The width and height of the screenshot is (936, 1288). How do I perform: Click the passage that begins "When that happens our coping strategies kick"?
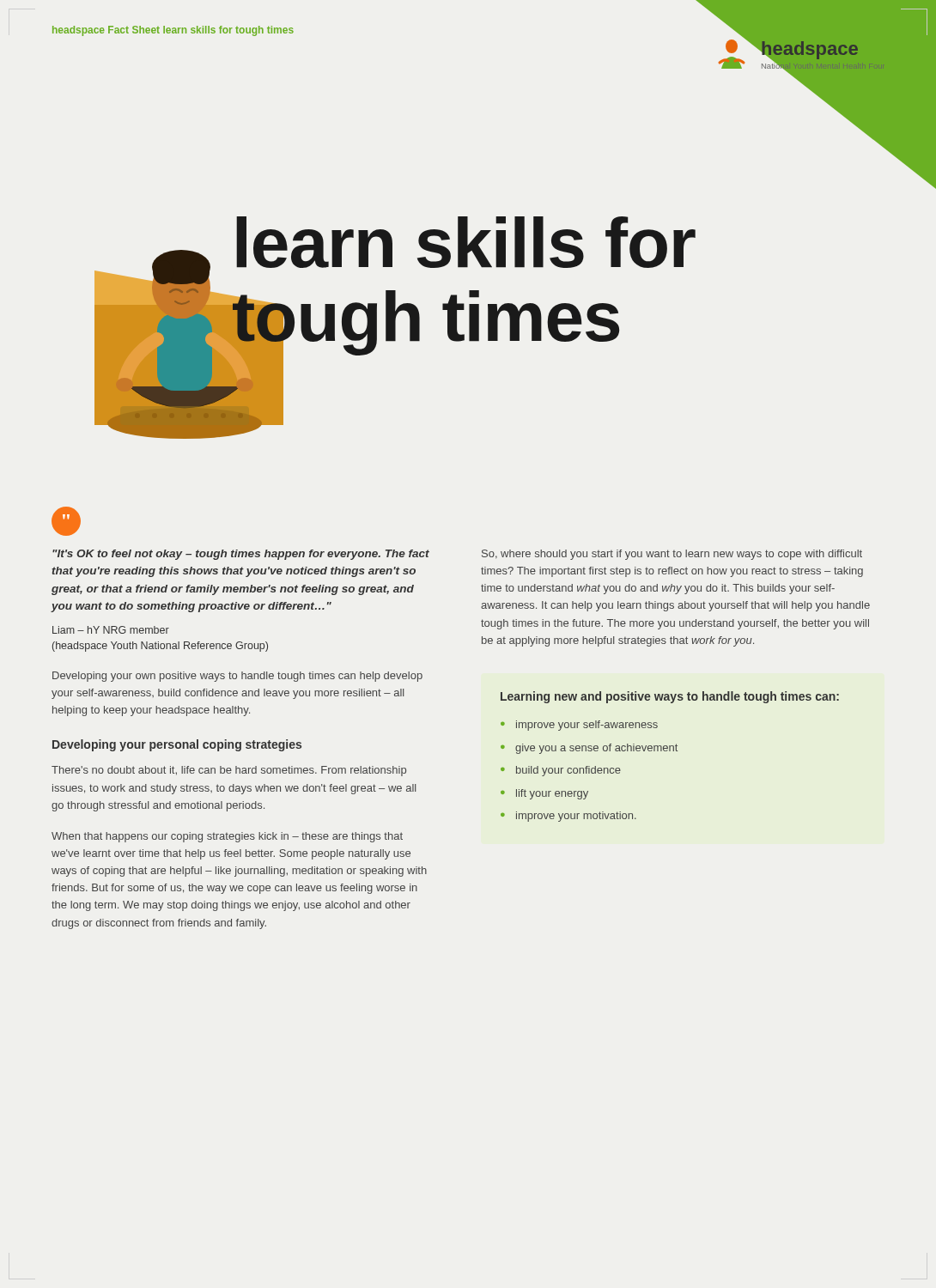239,879
